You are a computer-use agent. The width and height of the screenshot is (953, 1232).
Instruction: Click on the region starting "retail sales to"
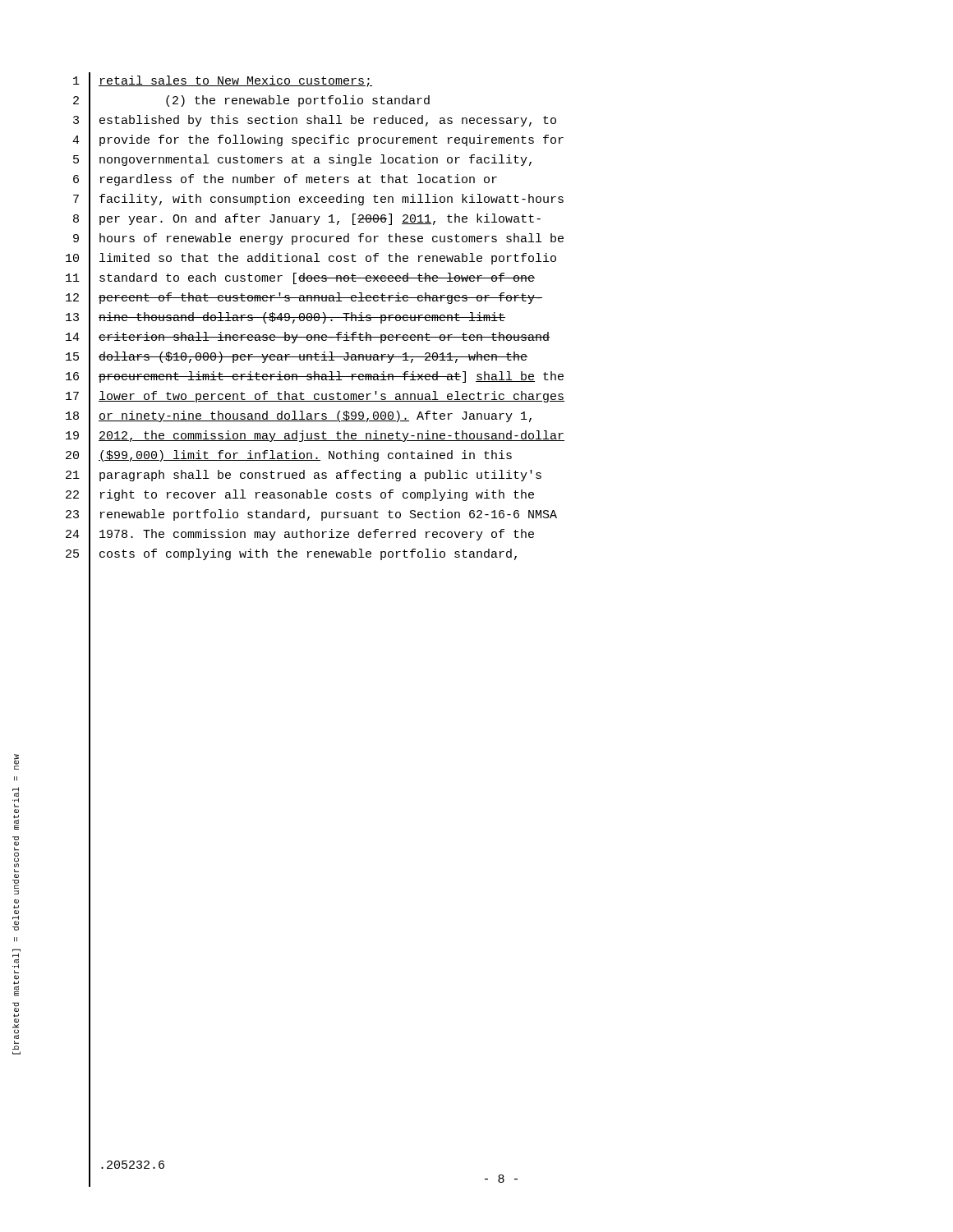click(x=235, y=82)
